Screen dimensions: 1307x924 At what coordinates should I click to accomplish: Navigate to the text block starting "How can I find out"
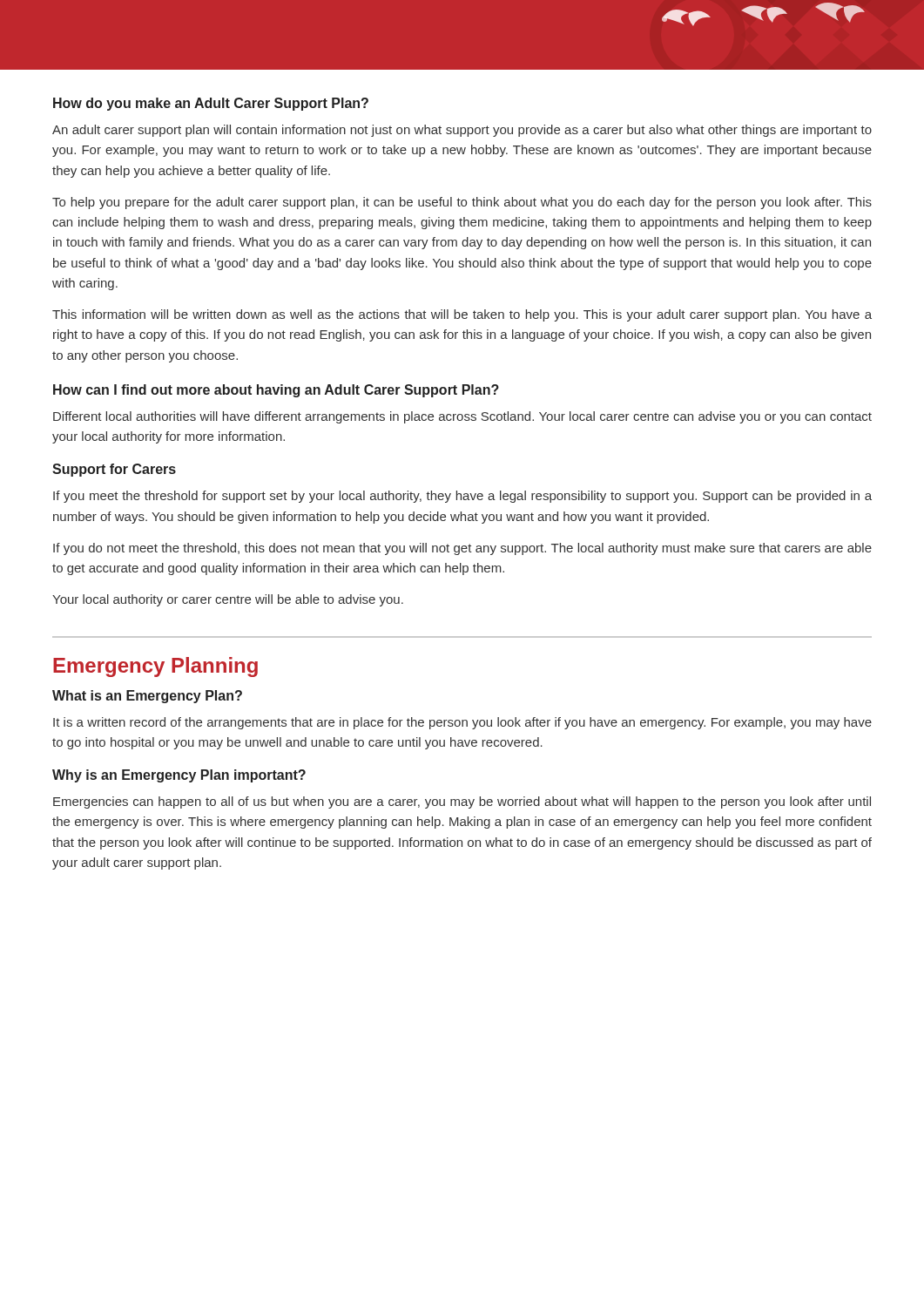(276, 390)
